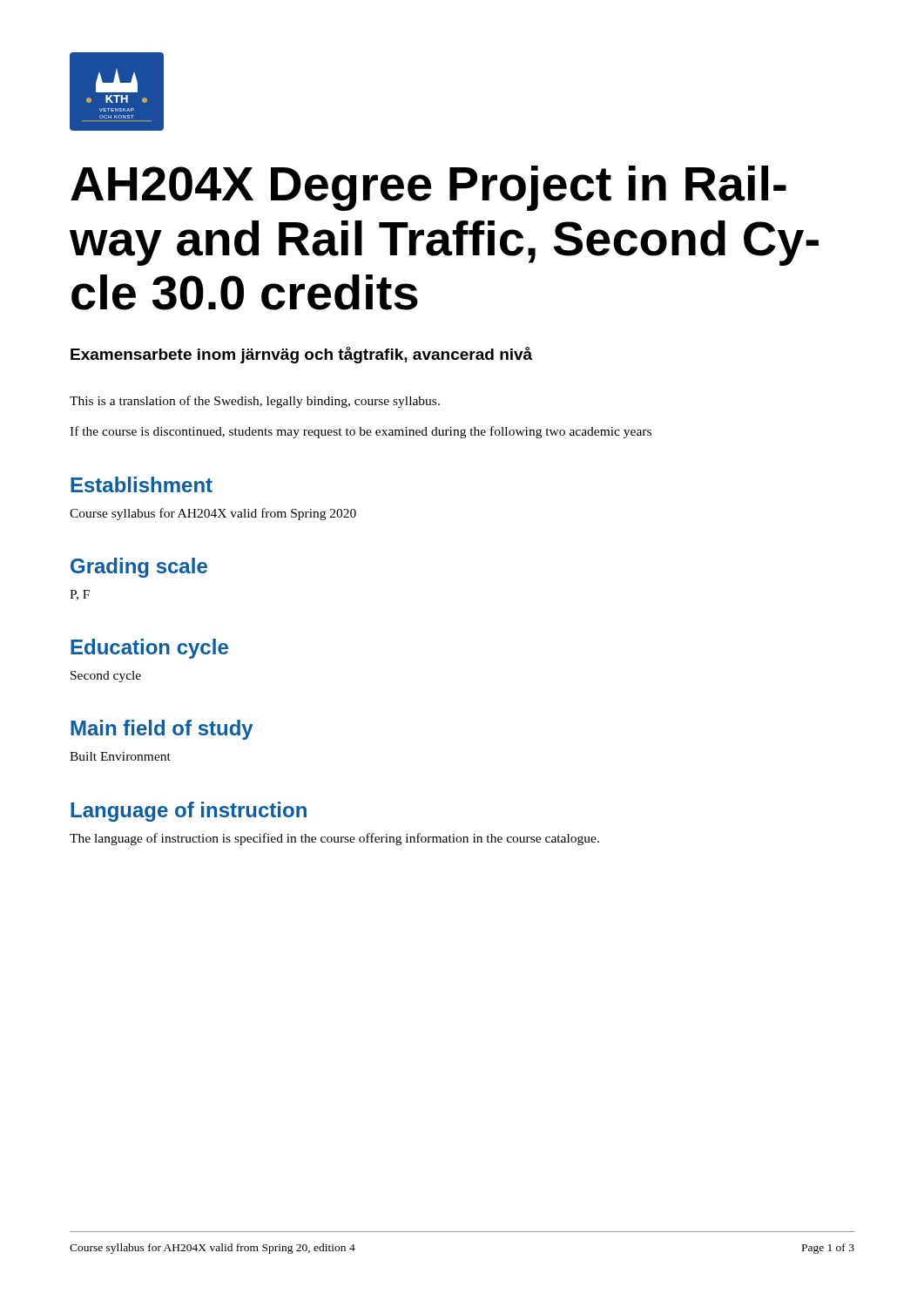Point to the text block starting "Language of instruction"
Image resolution: width=924 pixels, height=1307 pixels.
189,810
